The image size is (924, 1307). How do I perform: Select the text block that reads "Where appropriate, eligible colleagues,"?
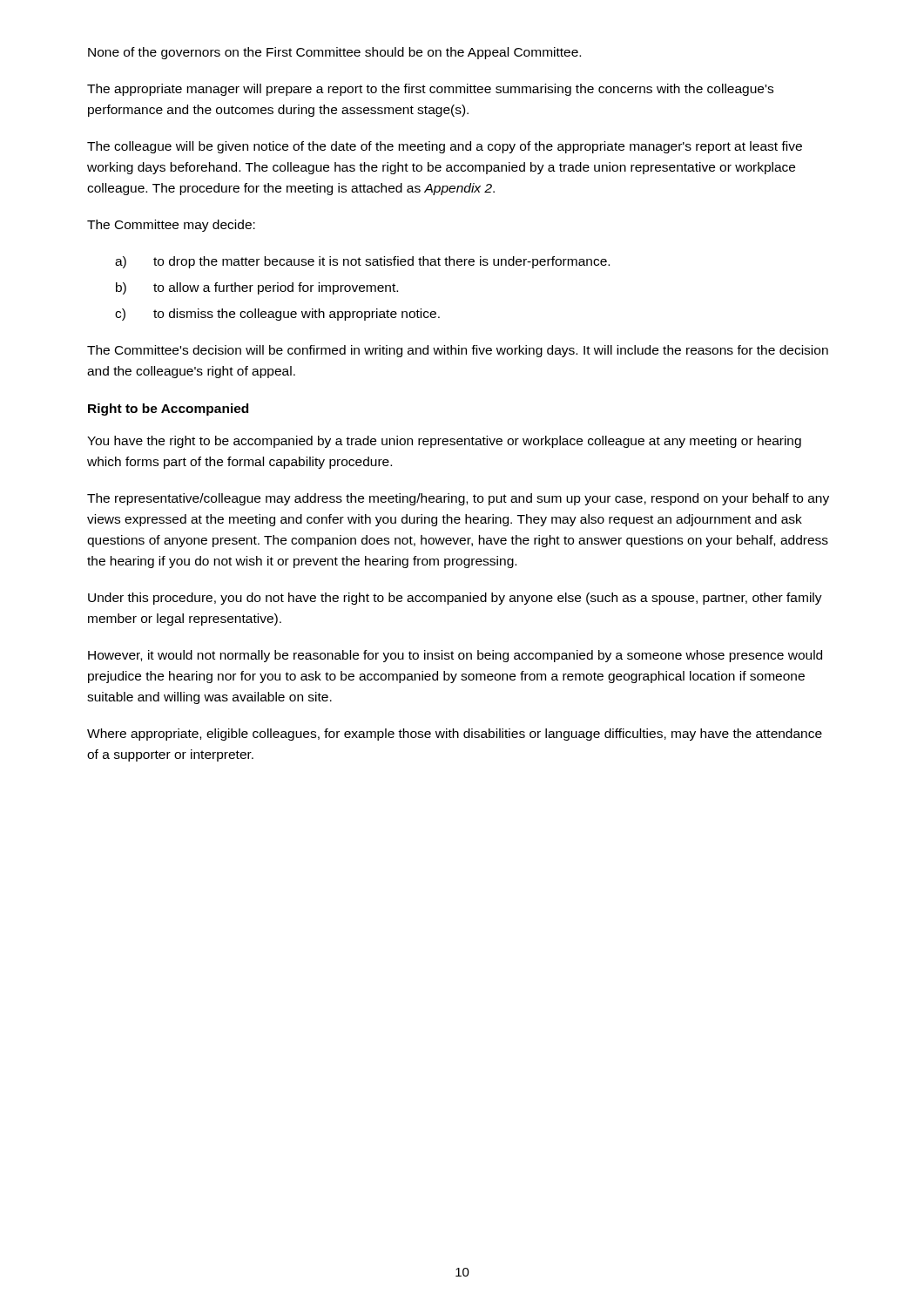[455, 744]
